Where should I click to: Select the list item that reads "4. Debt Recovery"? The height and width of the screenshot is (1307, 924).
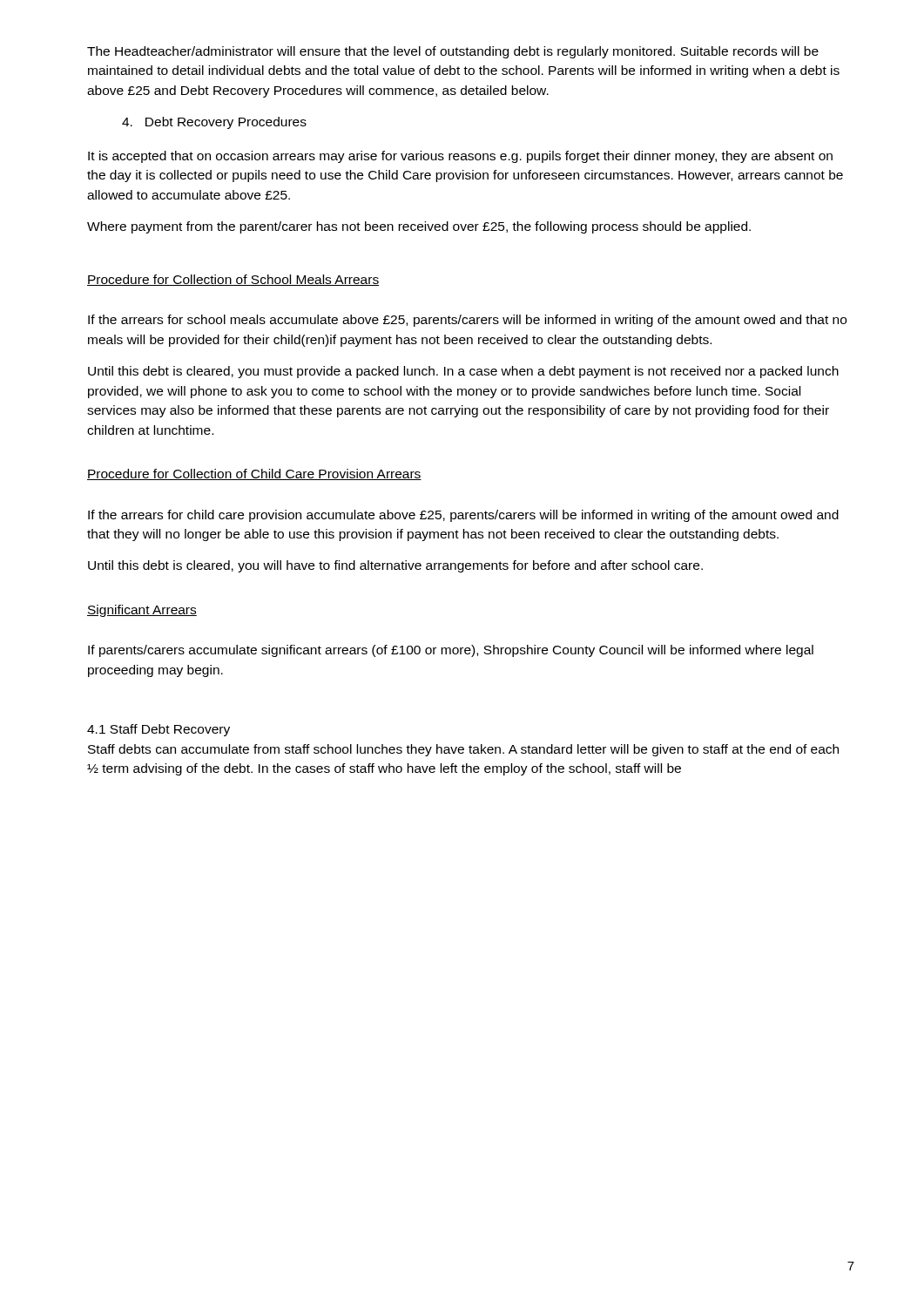(214, 122)
